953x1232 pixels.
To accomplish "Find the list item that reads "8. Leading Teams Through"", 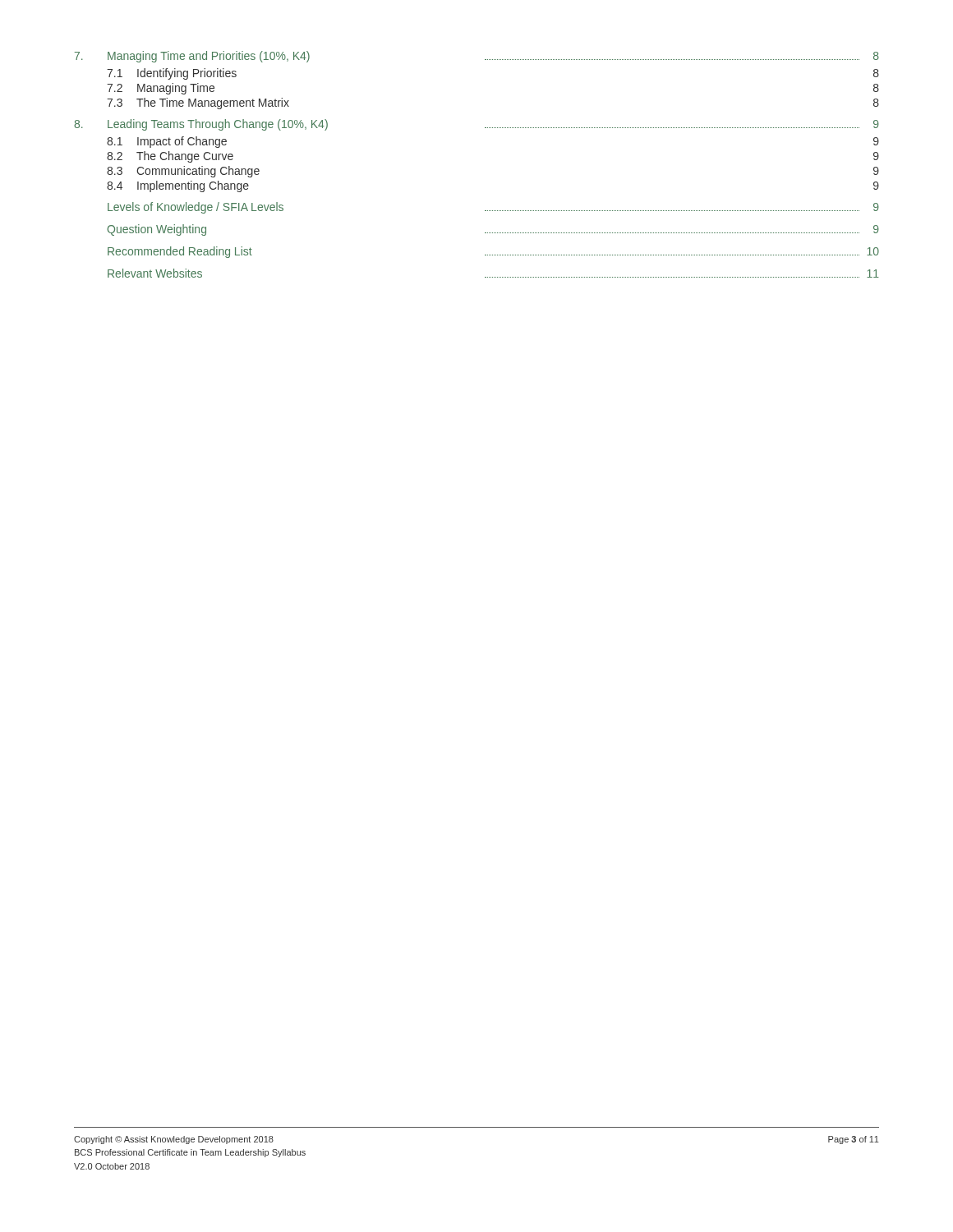I will (219, 124).
